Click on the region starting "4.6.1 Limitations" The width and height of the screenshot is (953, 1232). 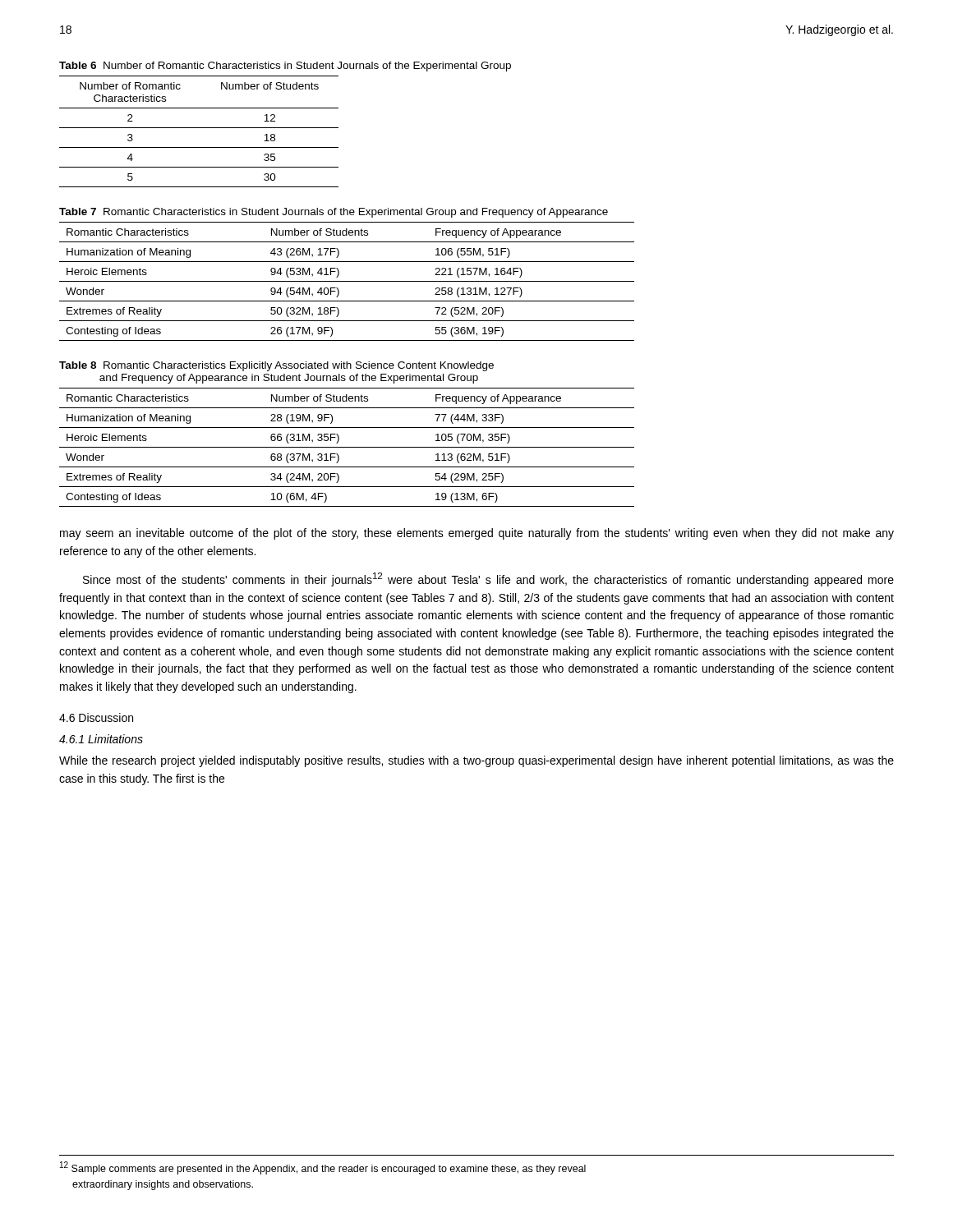[x=101, y=739]
